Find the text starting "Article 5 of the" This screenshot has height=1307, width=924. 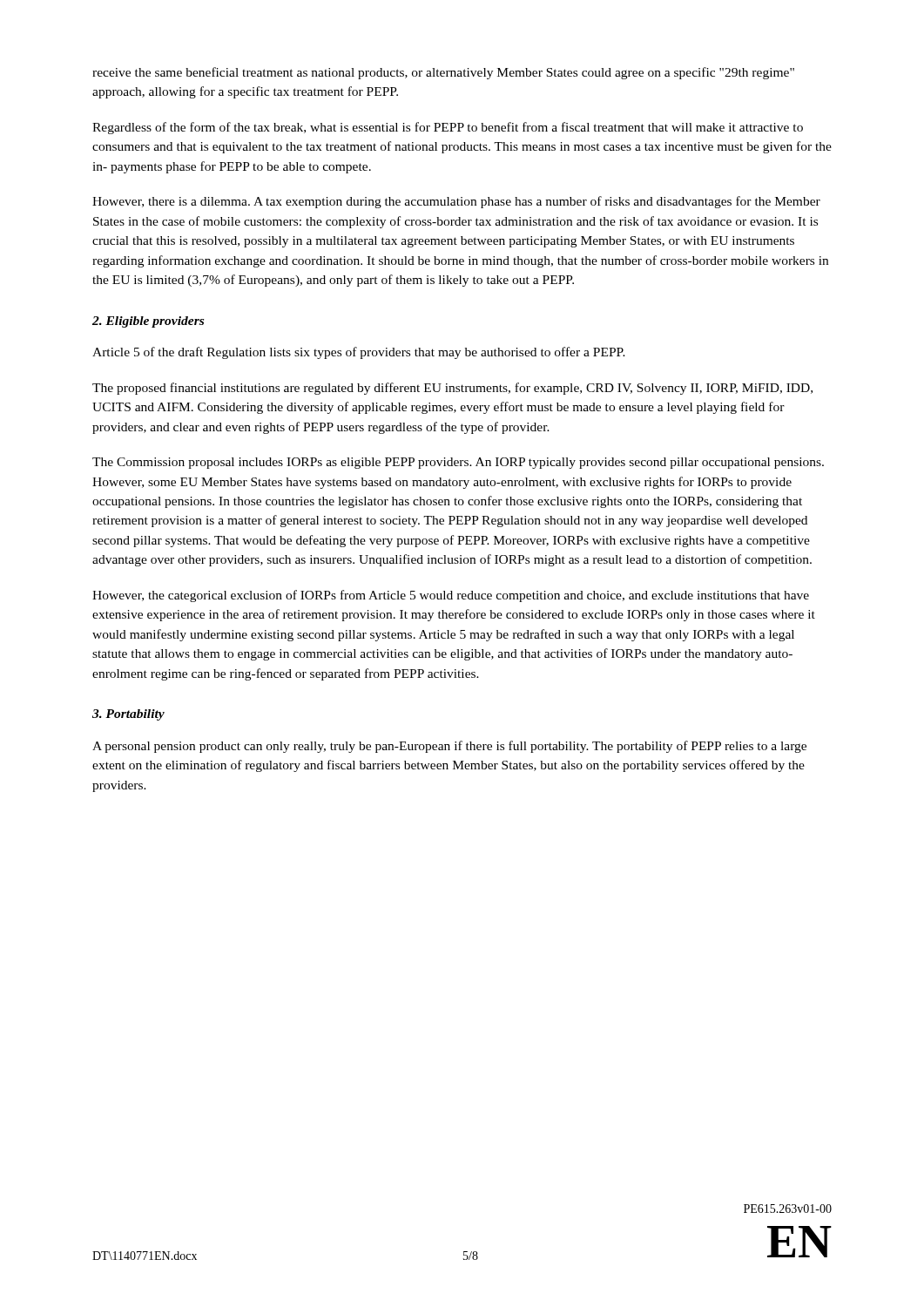click(359, 352)
